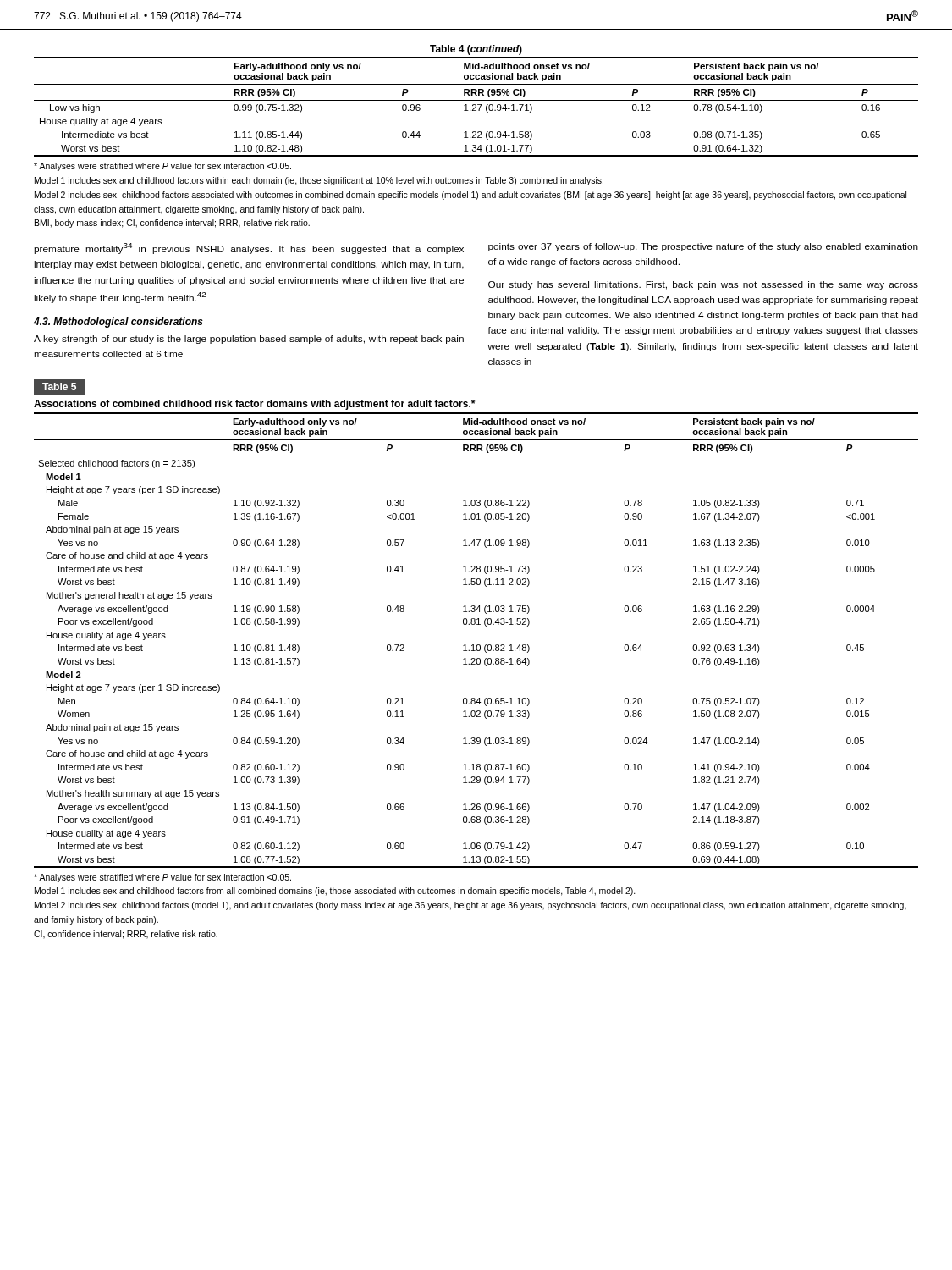Locate the text block with the text "points over 37 years of follow-up. The prospective"

[703, 254]
